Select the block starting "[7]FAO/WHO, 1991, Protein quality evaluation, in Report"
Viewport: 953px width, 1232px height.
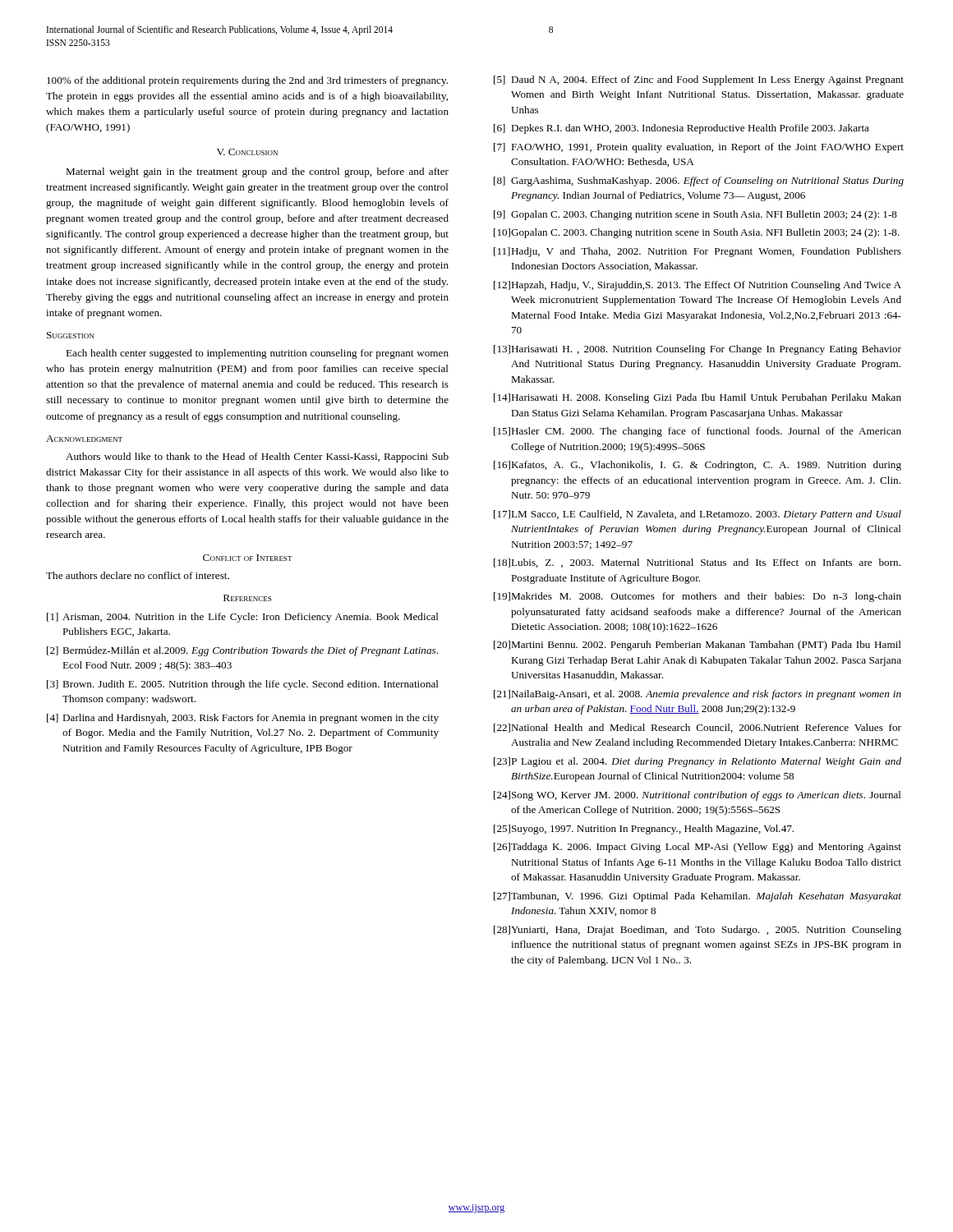point(698,155)
